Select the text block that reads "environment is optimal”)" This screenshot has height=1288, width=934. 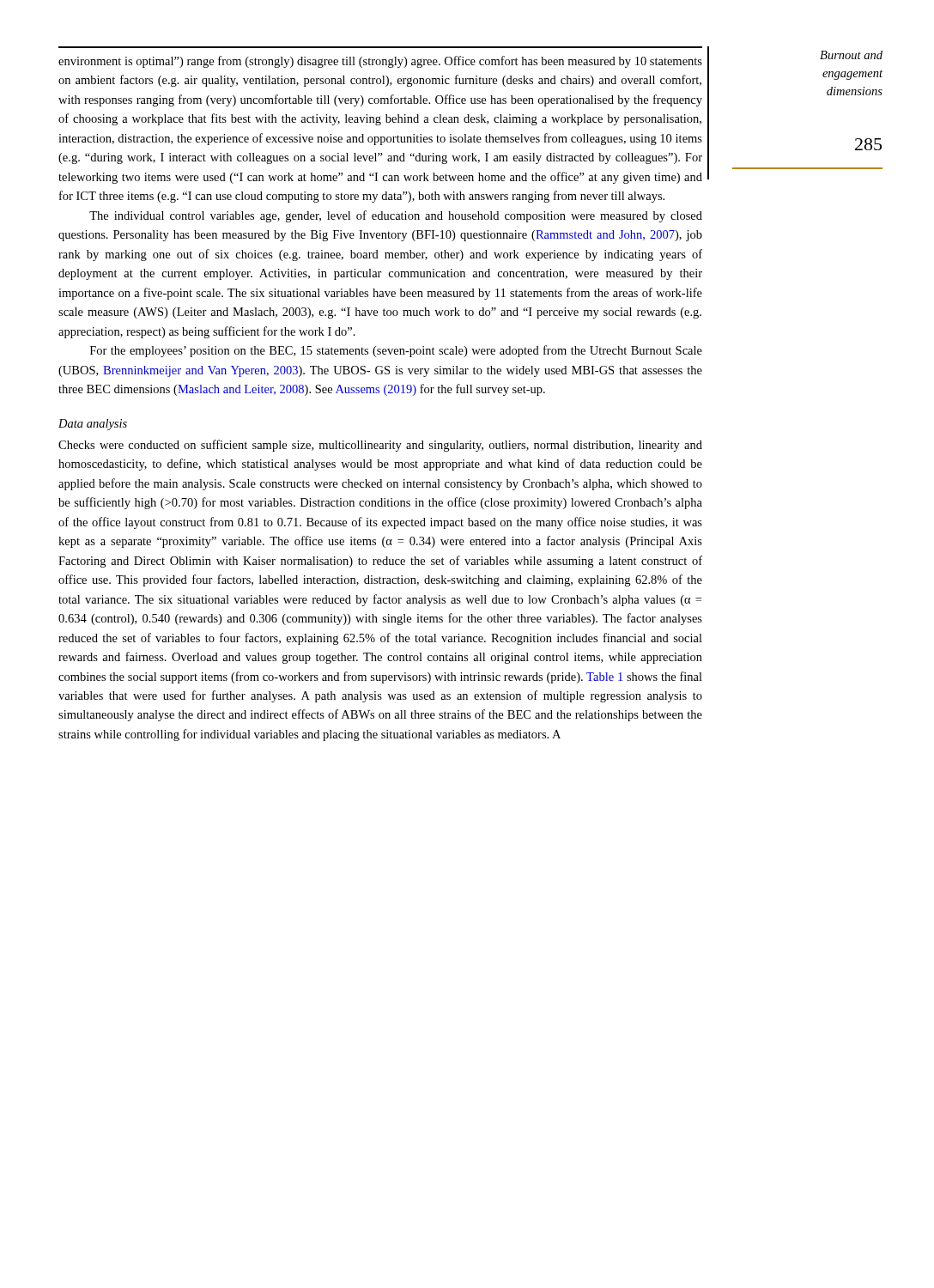coord(380,129)
